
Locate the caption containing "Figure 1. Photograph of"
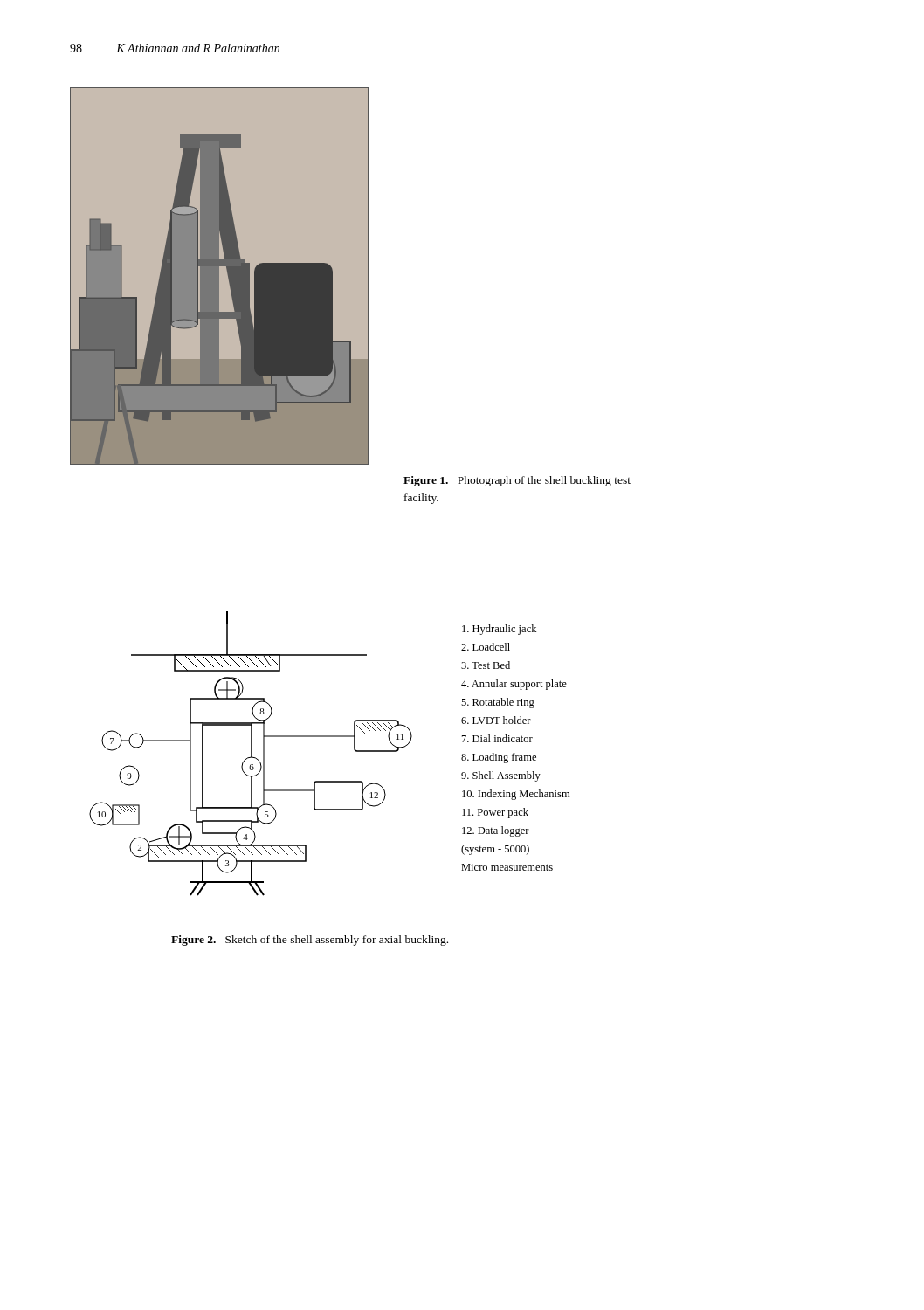click(517, 488)
